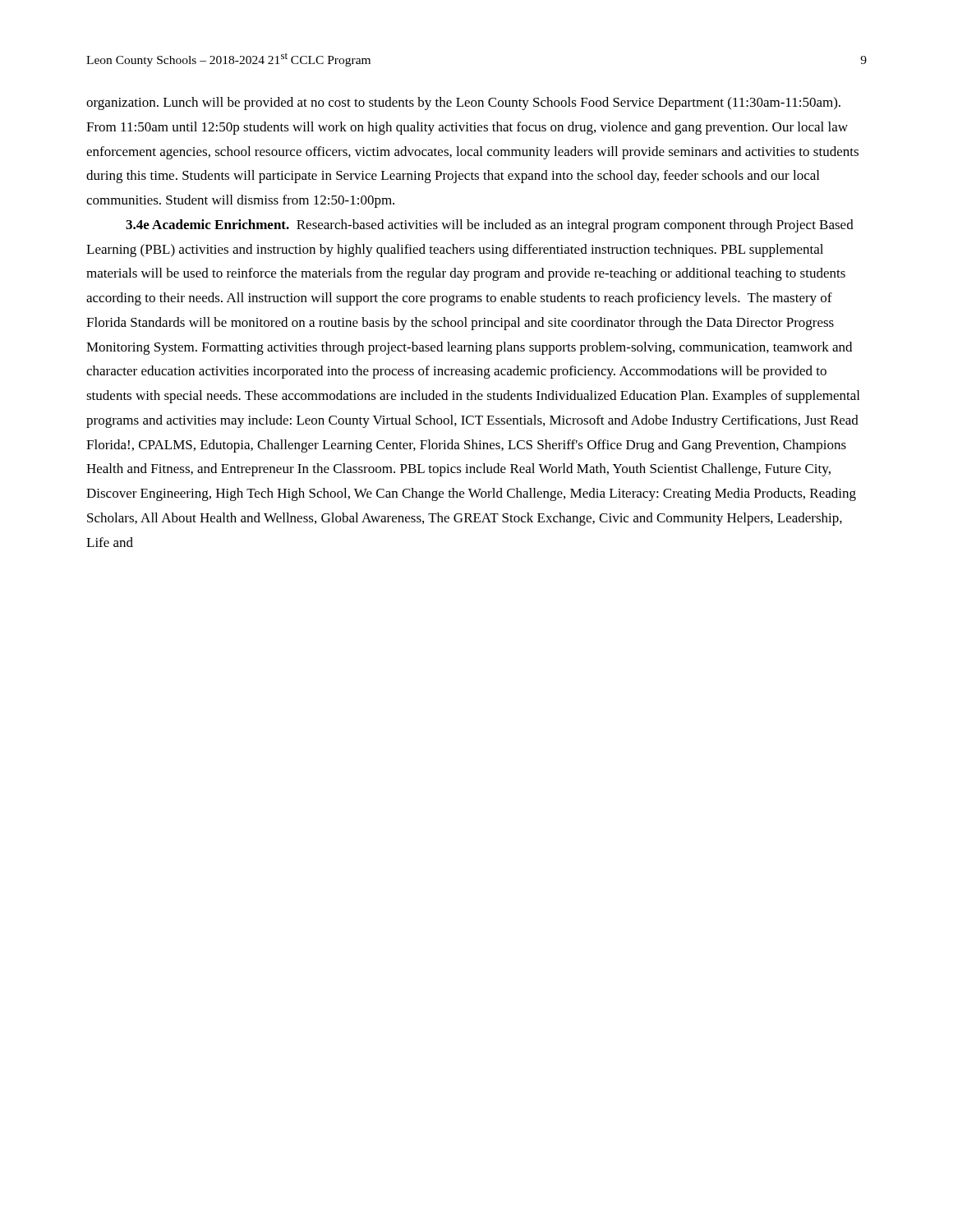Point to the block beginning "organization. Lunch will be provided at no cost"
The height and width of the screenshot is (1232, 953).
(473, 151)
